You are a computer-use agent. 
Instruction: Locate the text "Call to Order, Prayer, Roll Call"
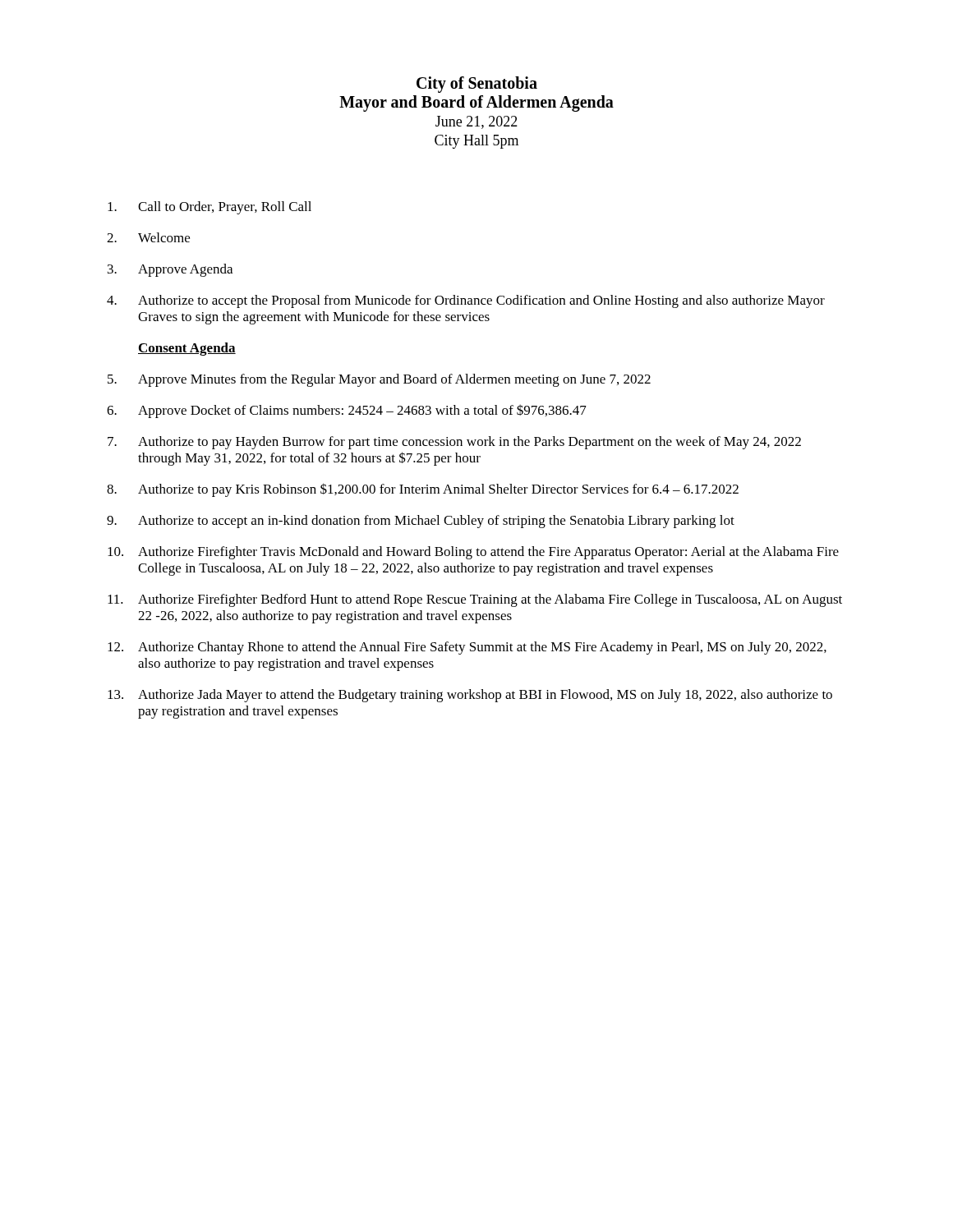click(x=209, y=208)
